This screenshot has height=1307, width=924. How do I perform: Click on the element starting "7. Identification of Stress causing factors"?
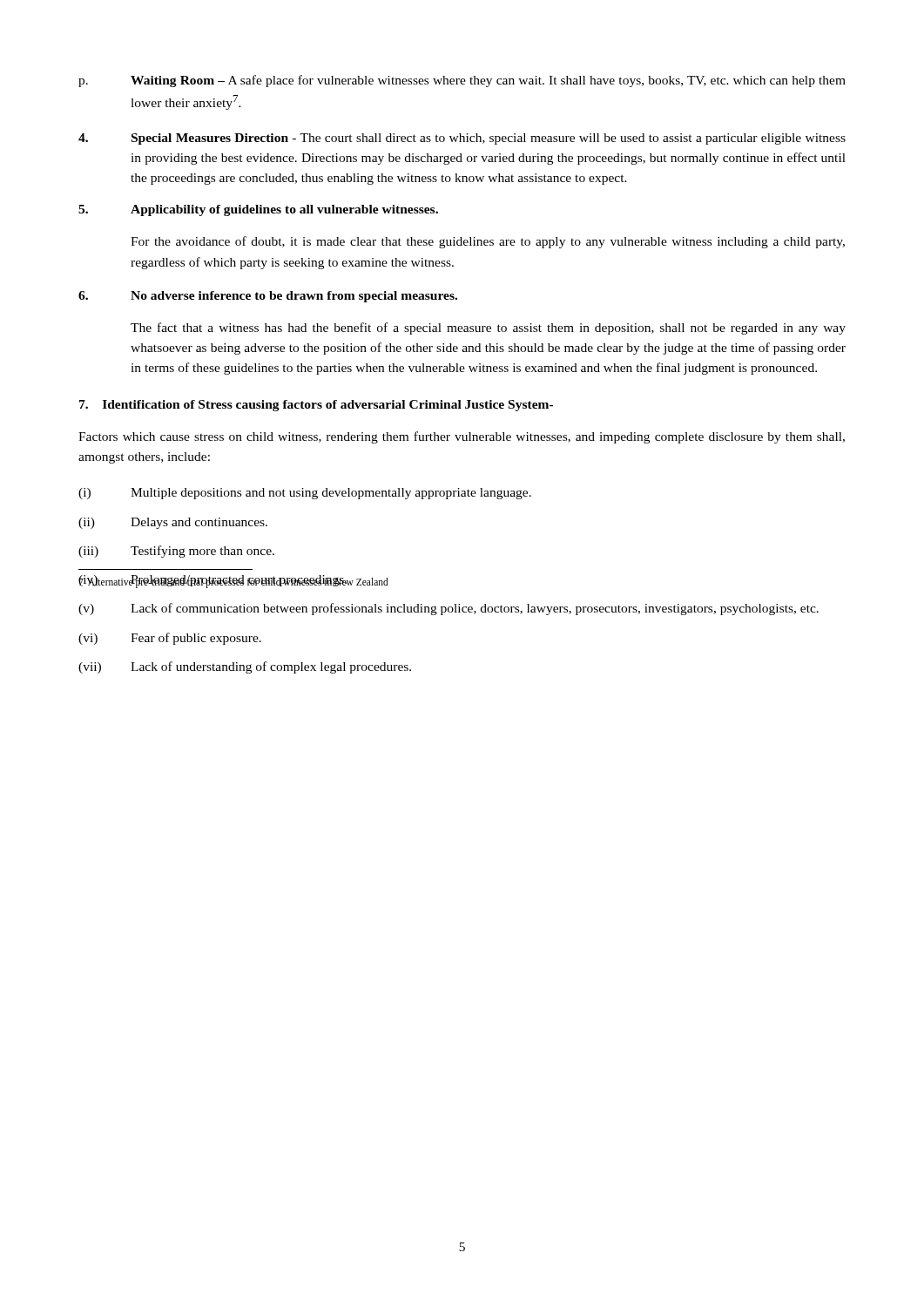pyautogui.click(x=316, y=404)
